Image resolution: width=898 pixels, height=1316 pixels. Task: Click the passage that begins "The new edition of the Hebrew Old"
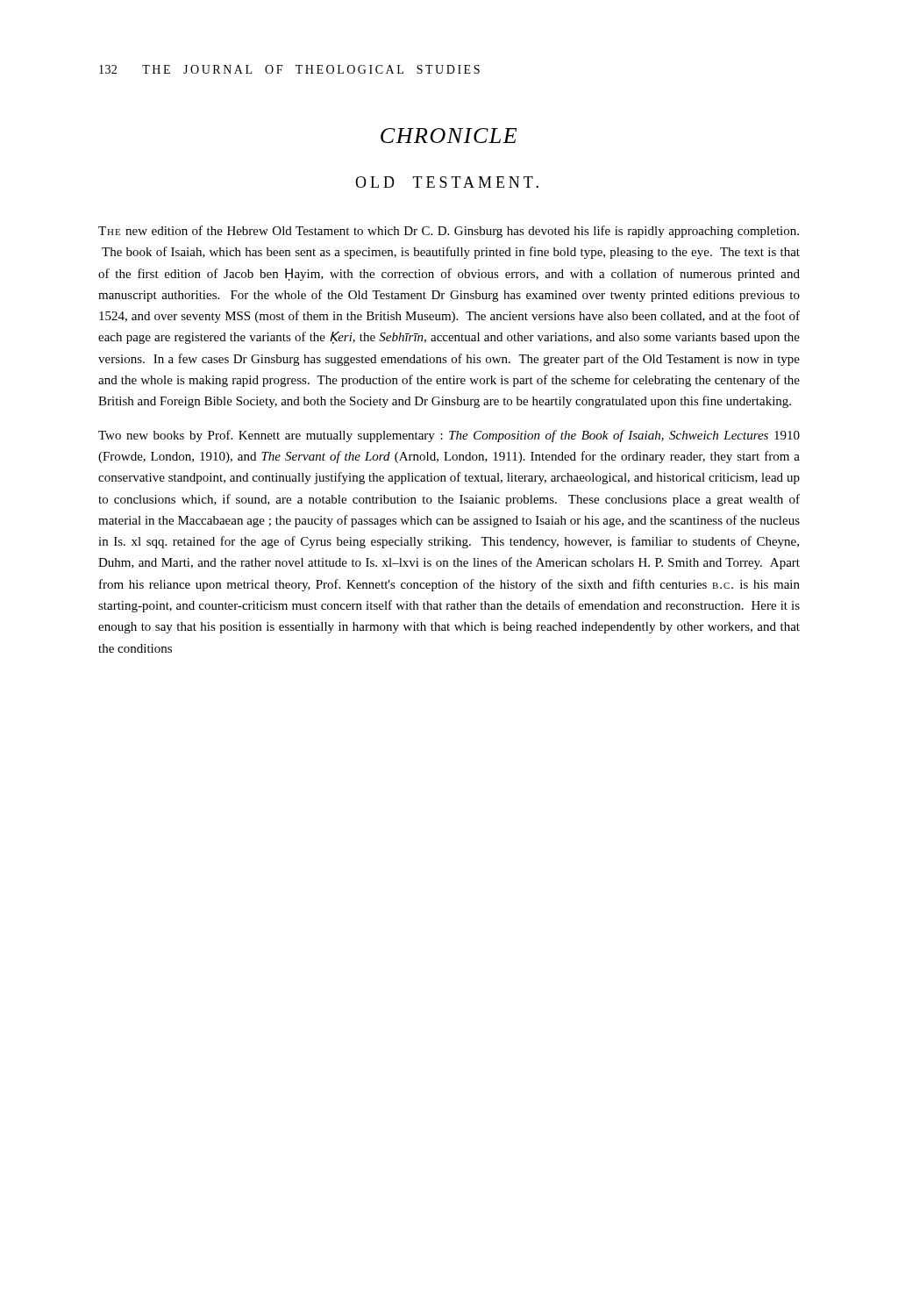[449, 316]
